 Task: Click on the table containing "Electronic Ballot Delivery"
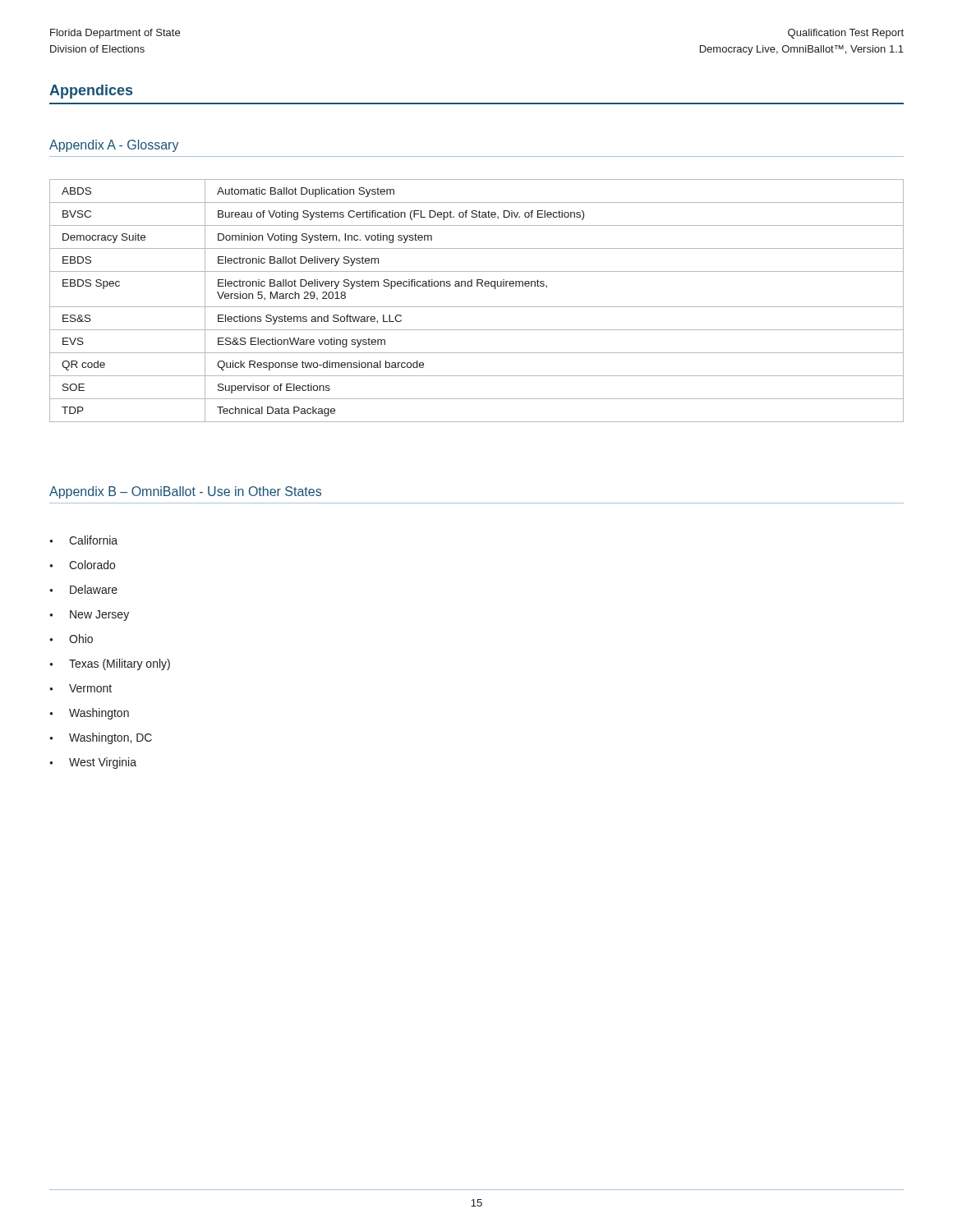pyautogui.click(x=476, y=301)
